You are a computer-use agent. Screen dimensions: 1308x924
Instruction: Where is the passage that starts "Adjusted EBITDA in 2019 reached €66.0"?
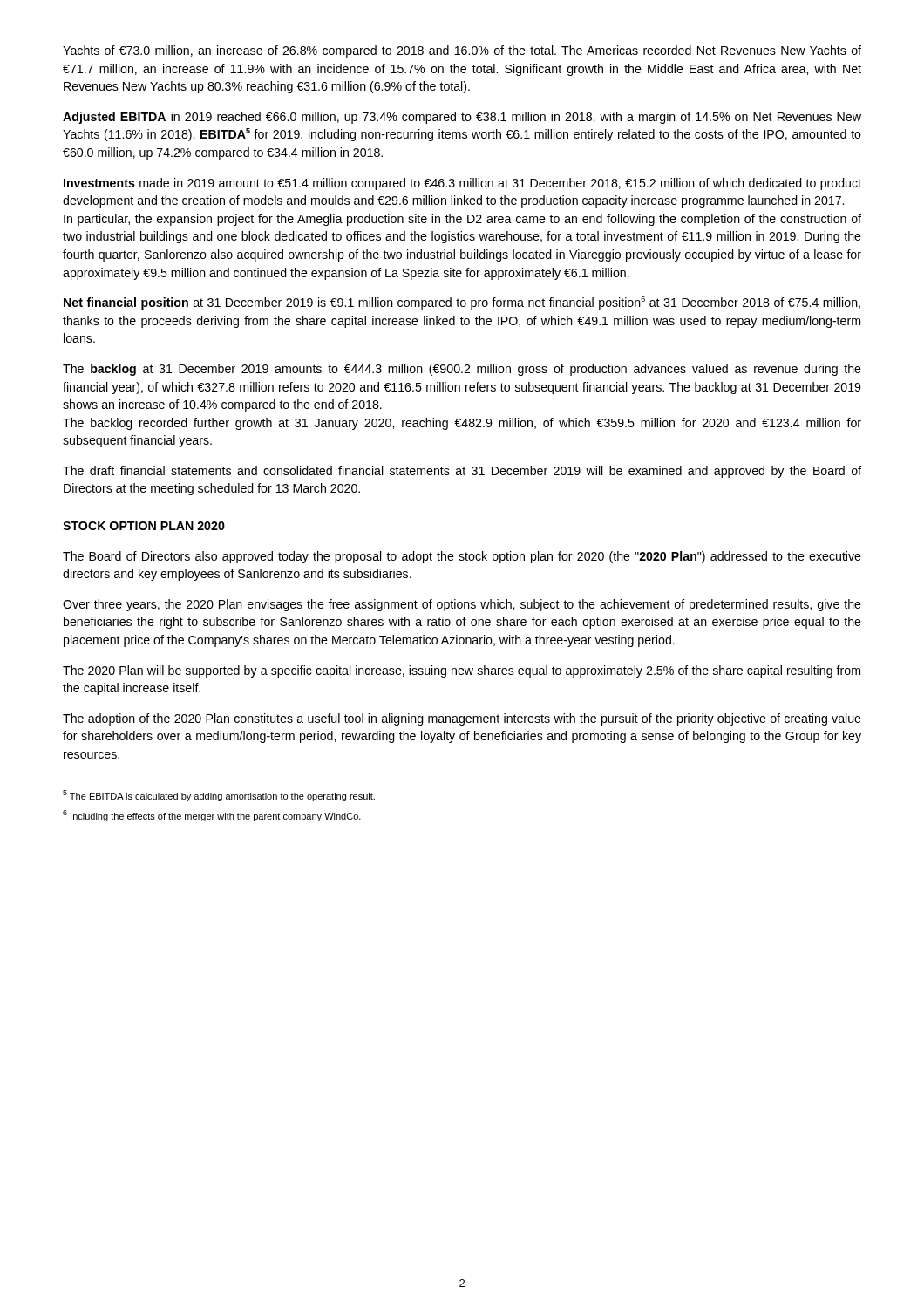(x=462, y=135)
